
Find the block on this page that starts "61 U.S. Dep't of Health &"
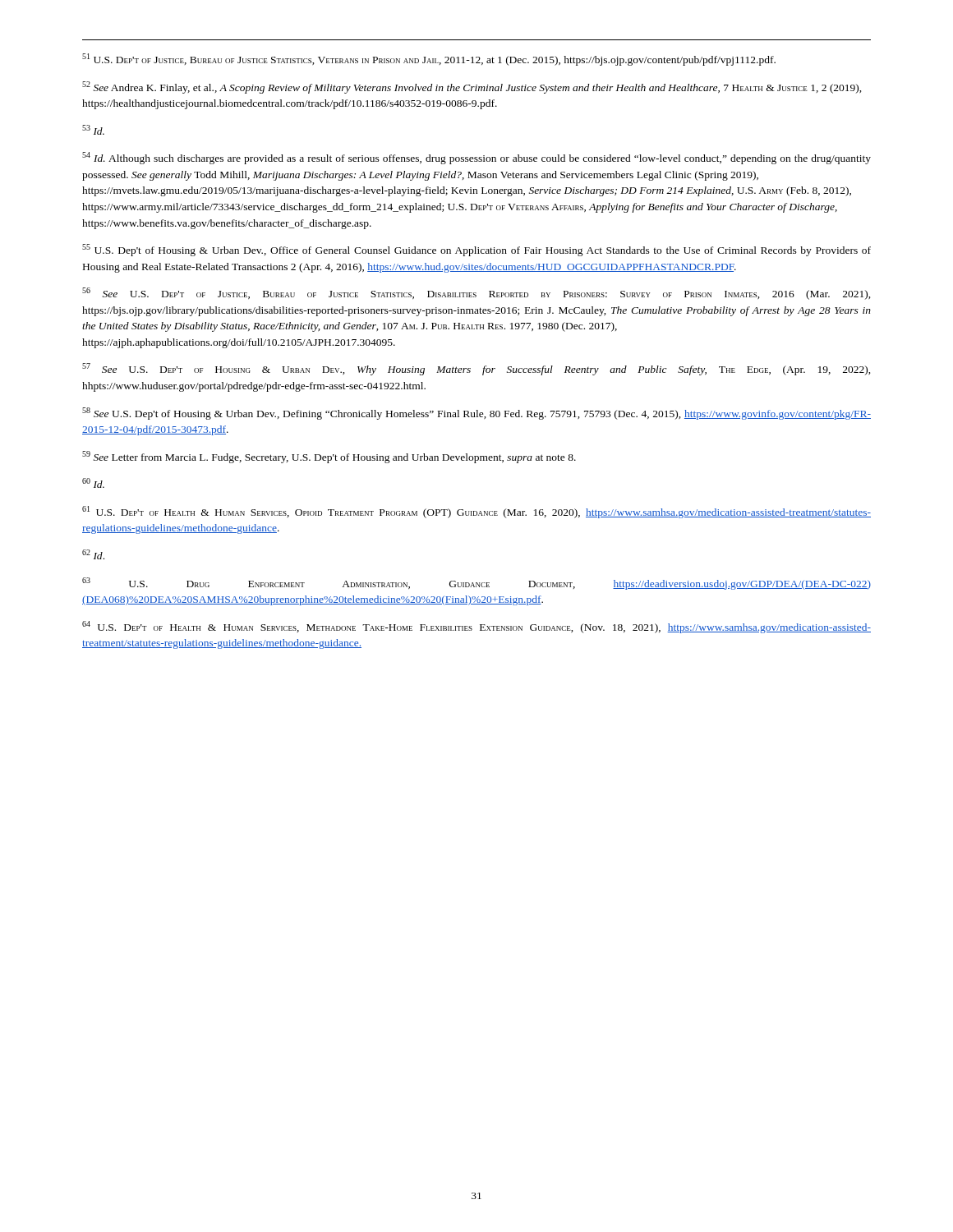coord(476,519)
